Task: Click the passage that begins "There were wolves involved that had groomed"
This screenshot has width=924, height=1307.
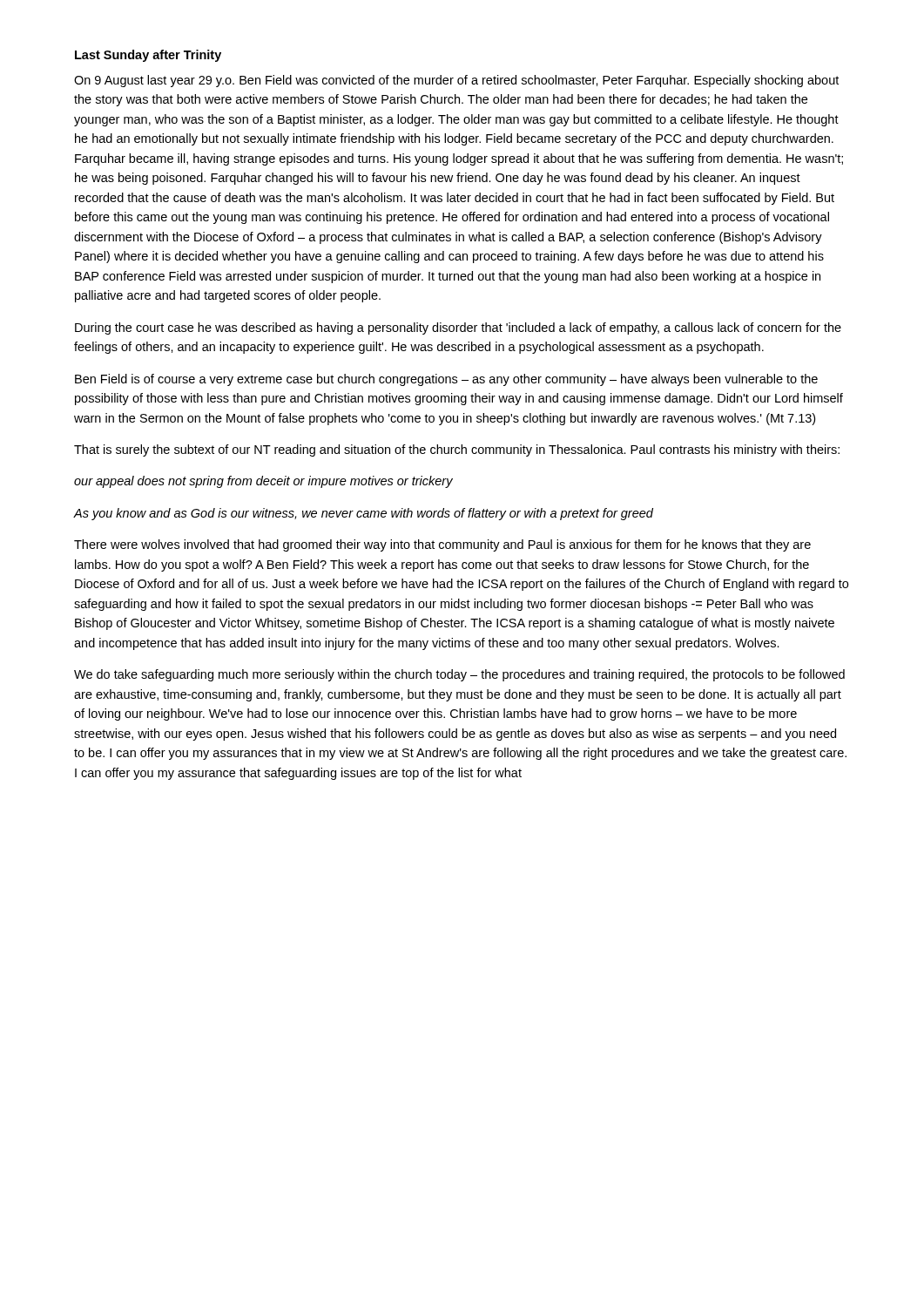Action: point(461,594)
